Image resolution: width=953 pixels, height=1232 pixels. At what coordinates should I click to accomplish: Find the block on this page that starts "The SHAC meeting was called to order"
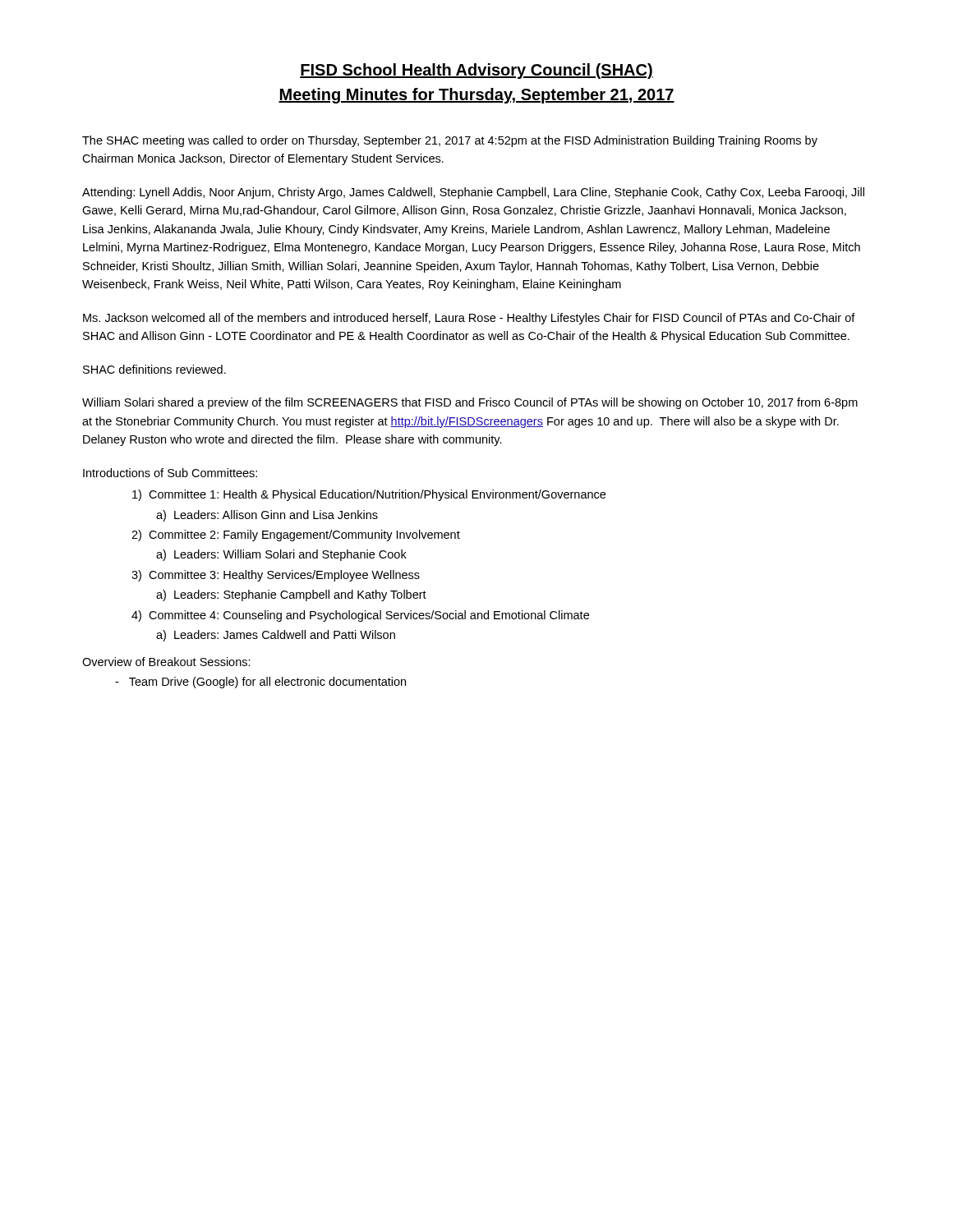(450, 150)
